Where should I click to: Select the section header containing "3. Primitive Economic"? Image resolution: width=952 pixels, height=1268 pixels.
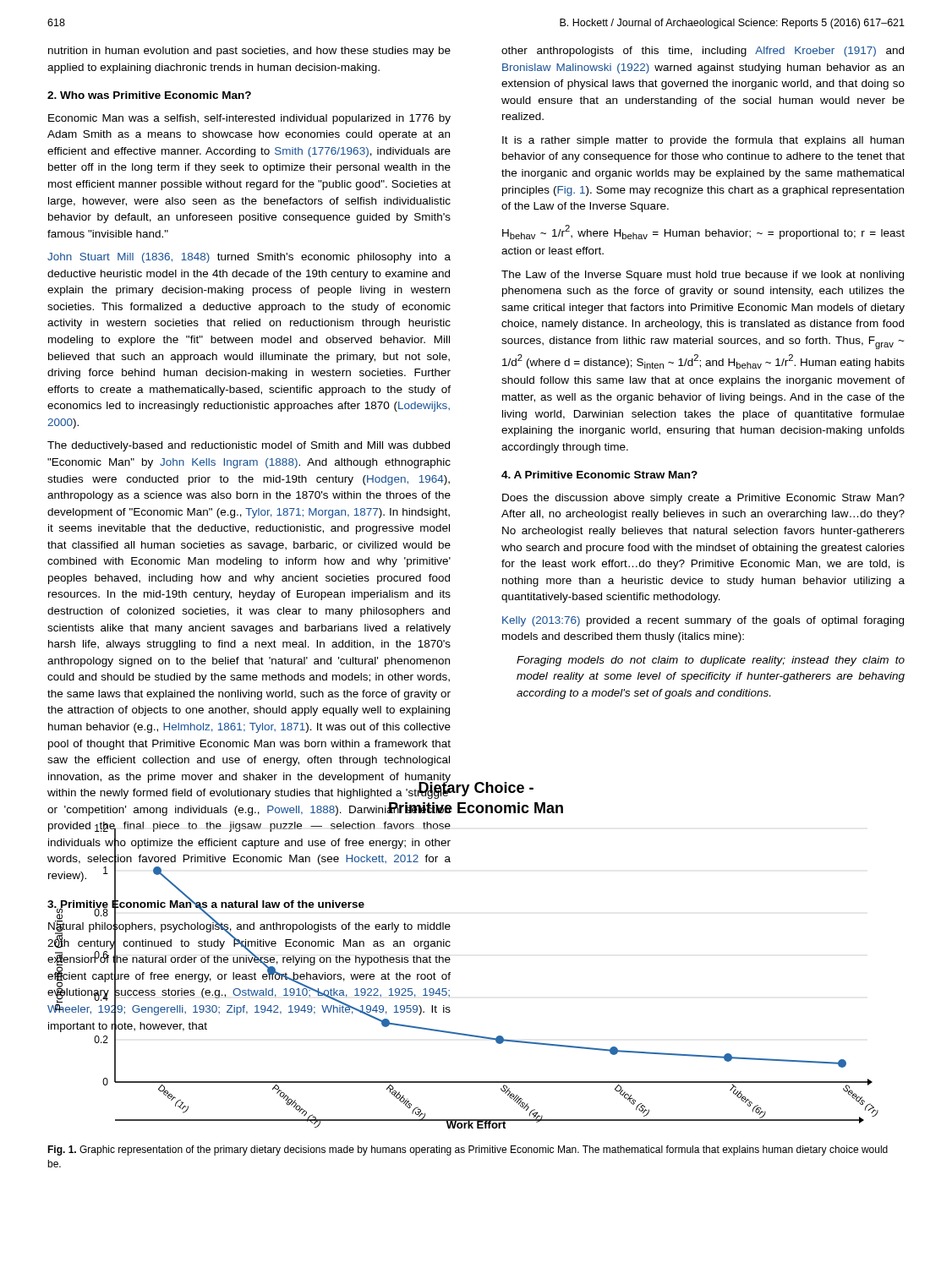(206, 904)
